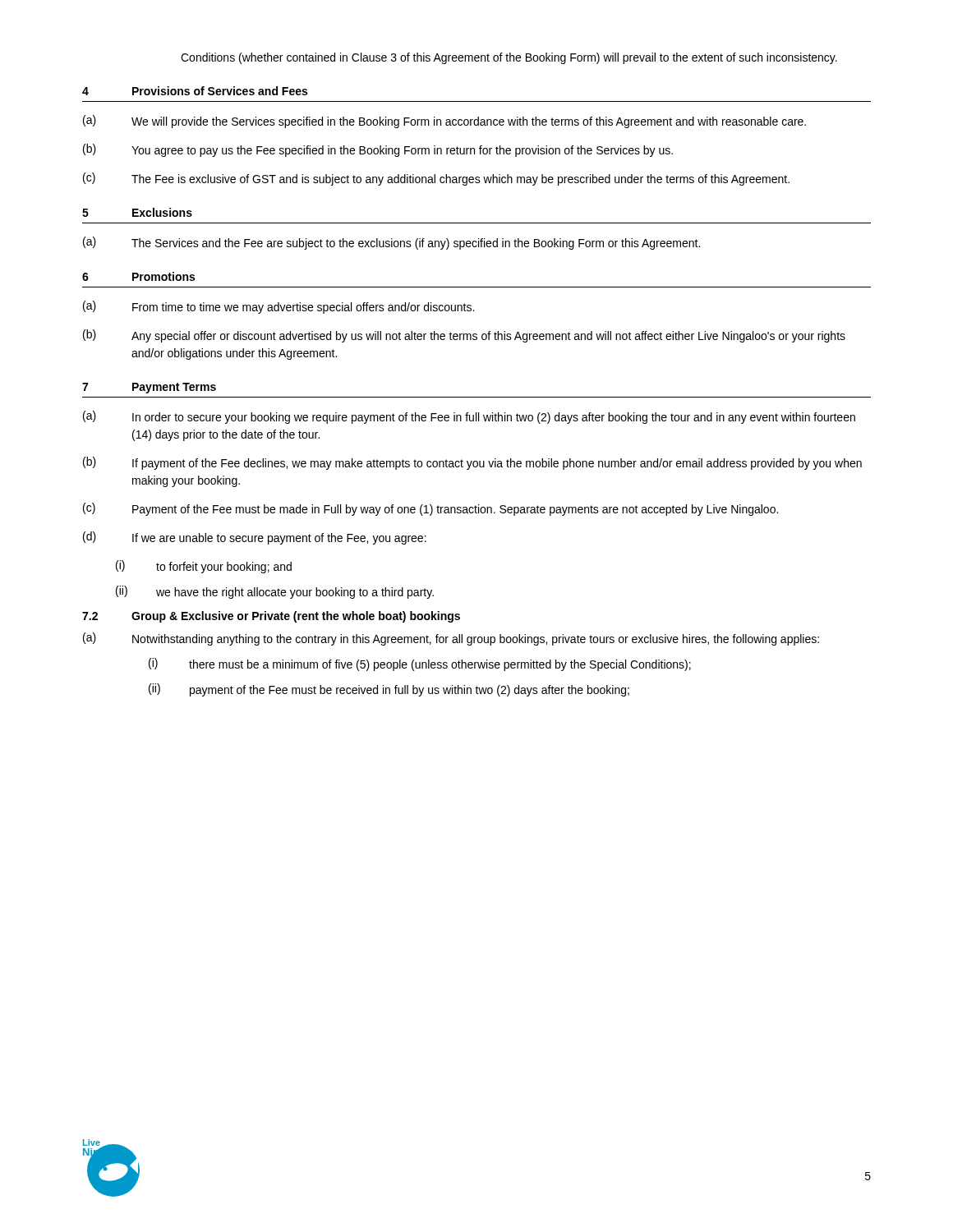Locate the block of text that opens with "(a) We will provide"

pos(476,122)
